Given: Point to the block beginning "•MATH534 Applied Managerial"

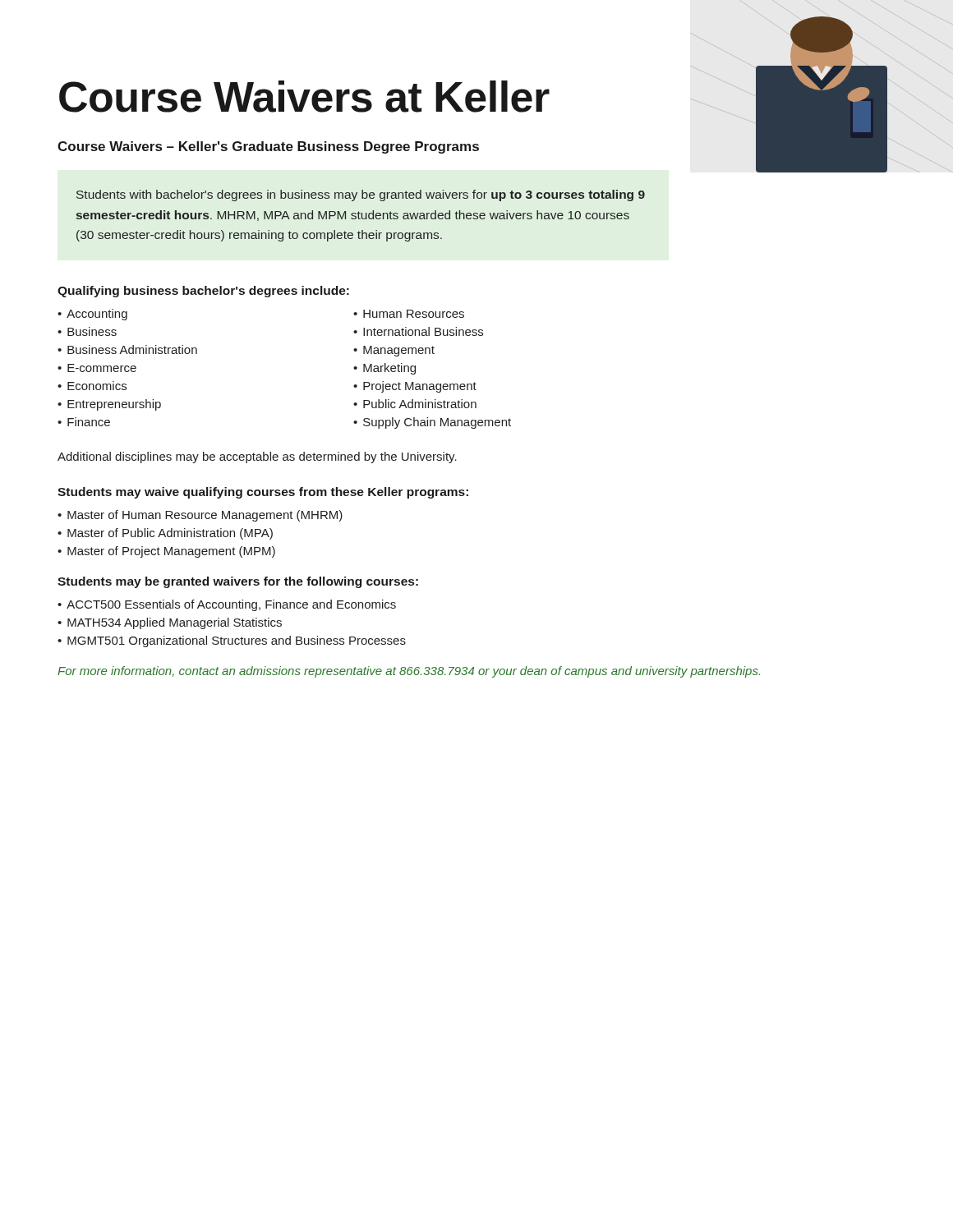Looking at the screenshot, I should click(x=170, y=622).
